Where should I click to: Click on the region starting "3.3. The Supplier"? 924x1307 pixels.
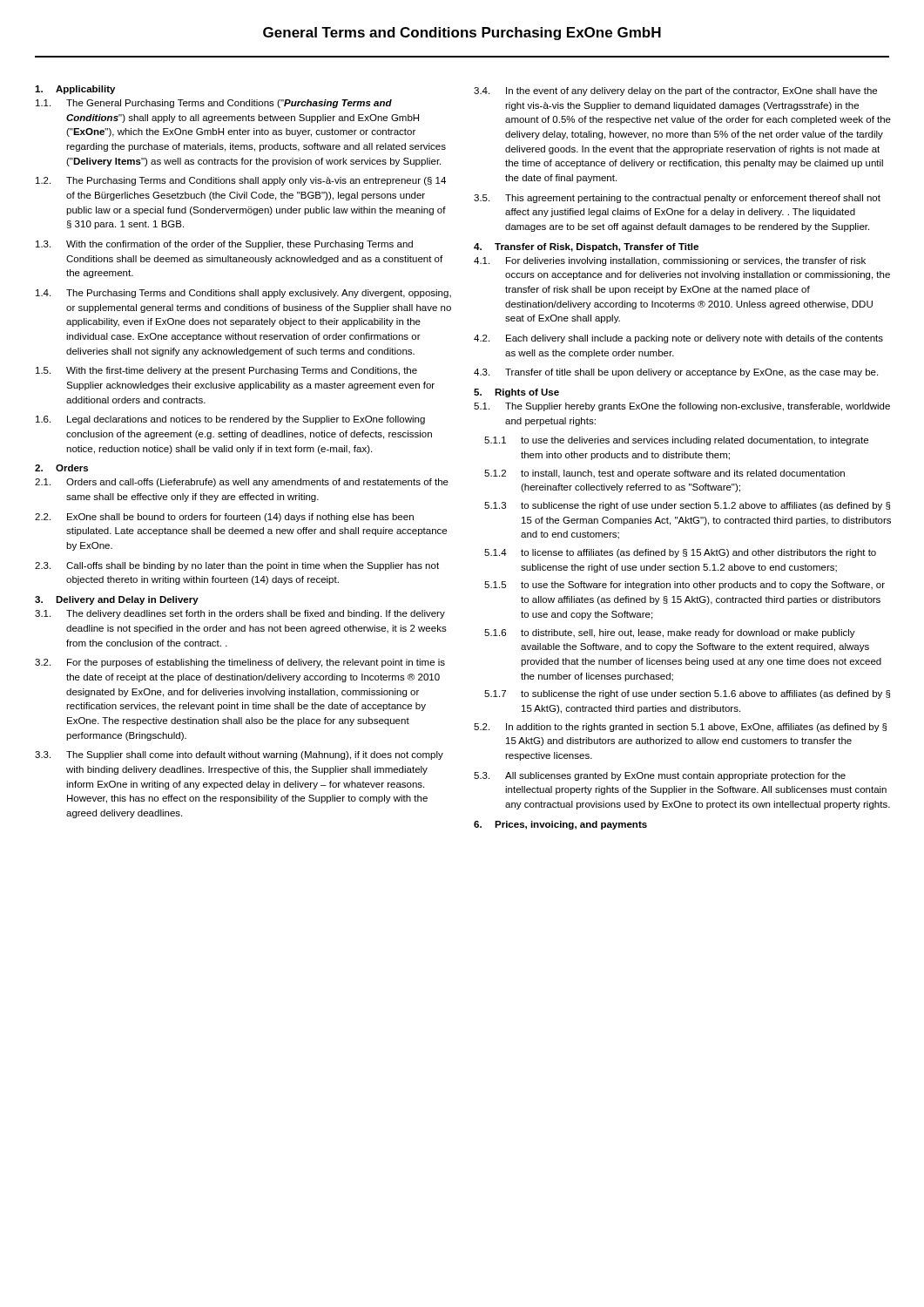click(x=244, y=784)
